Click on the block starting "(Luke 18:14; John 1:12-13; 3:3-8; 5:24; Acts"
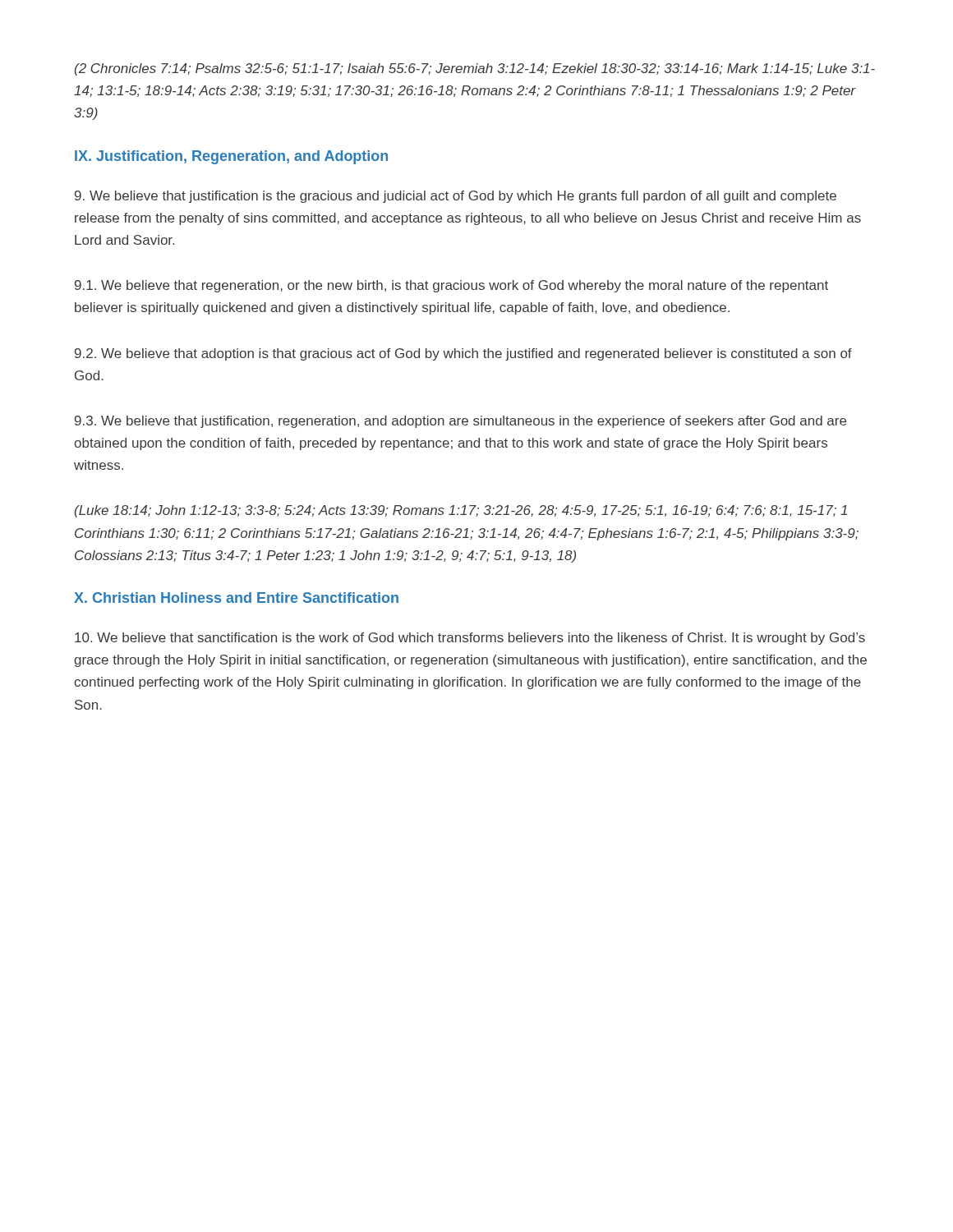Viewport: 953px width, 1232px height. (466, 533)
